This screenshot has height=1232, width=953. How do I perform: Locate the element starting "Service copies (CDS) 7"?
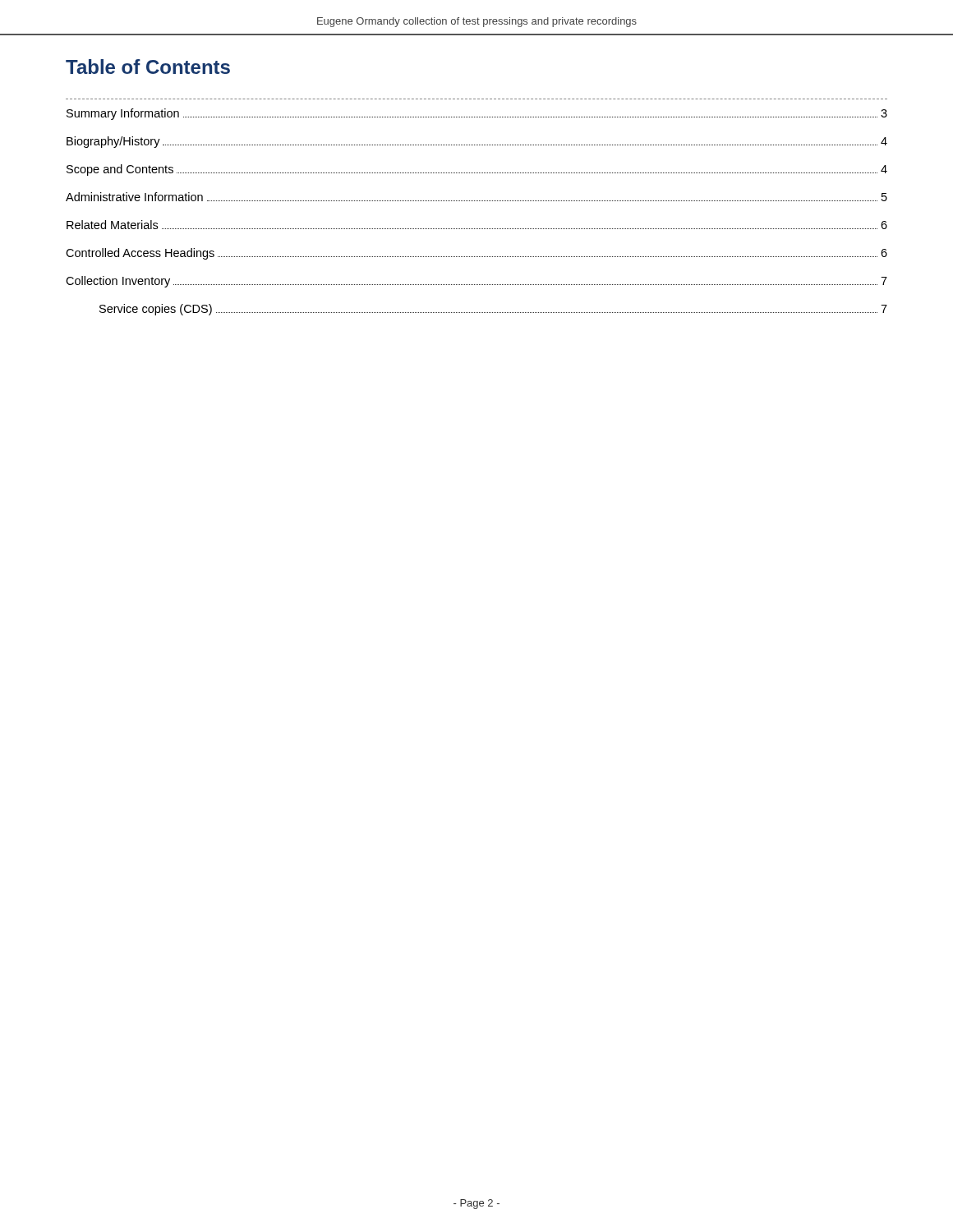pyautogui.click(x=493, y=309)
